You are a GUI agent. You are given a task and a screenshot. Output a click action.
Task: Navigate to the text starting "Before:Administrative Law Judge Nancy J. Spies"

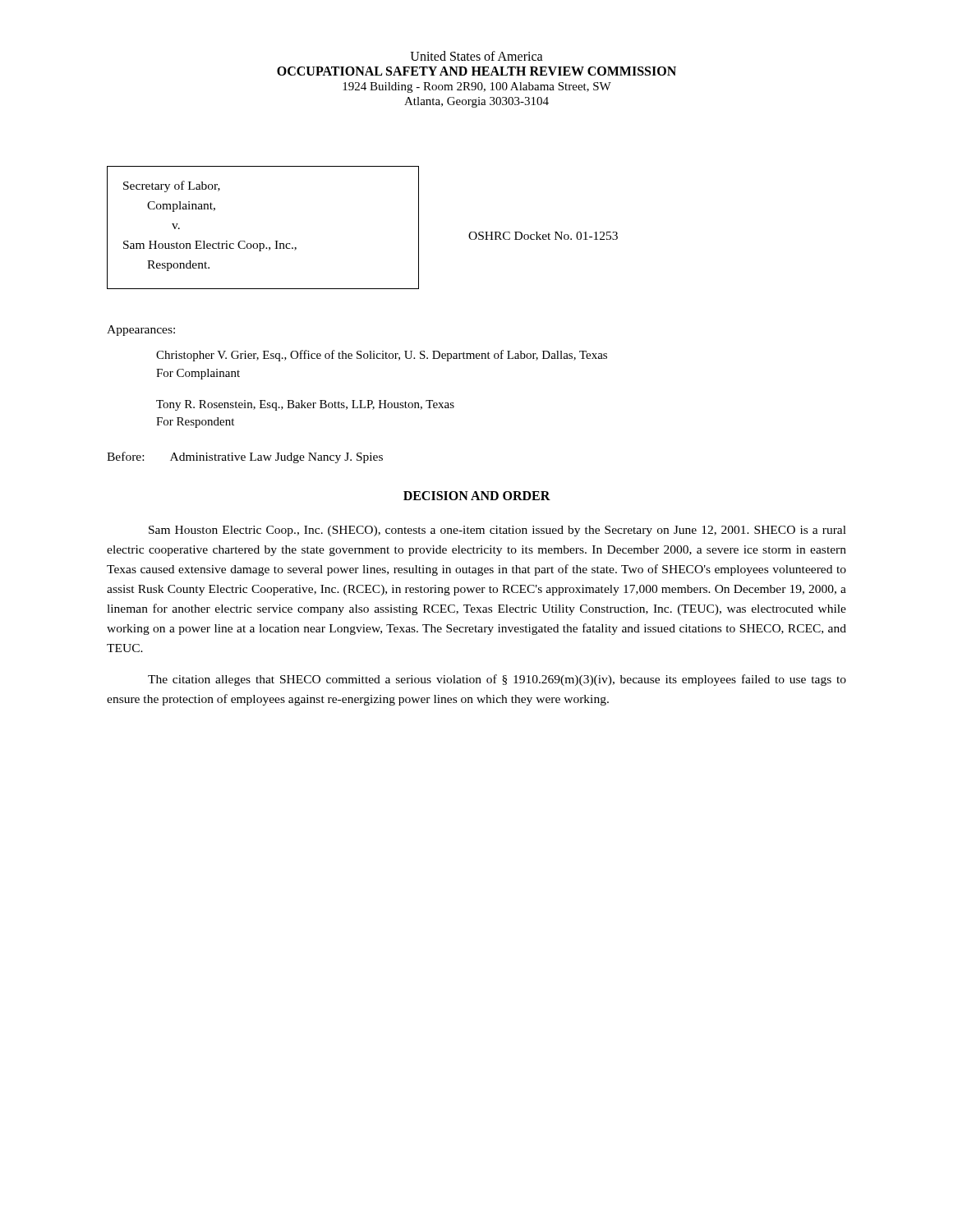[x=245, y=457]
